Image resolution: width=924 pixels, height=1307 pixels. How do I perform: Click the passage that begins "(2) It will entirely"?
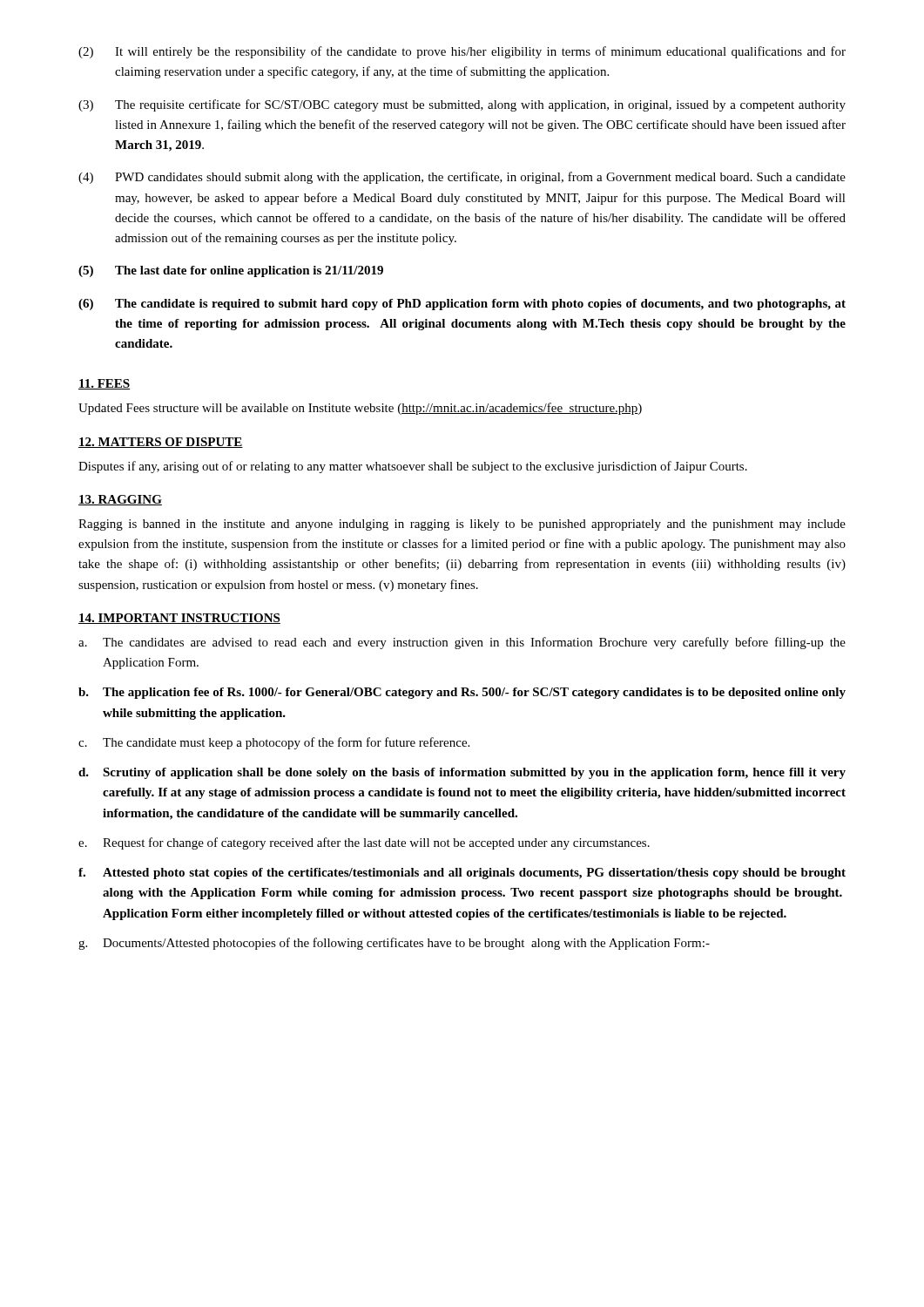(x=462, y=62)
